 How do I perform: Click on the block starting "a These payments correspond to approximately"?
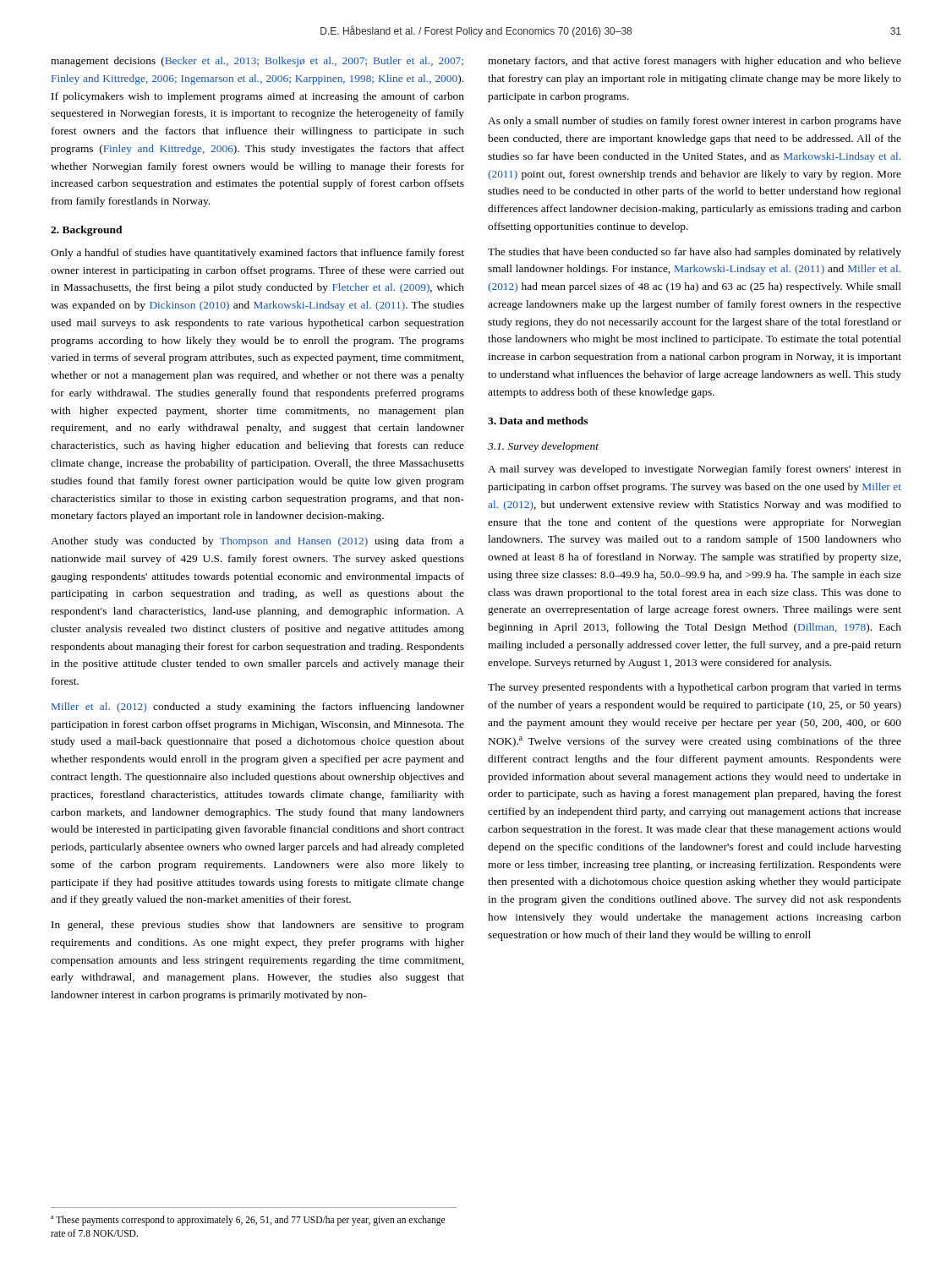(248, 1226)
